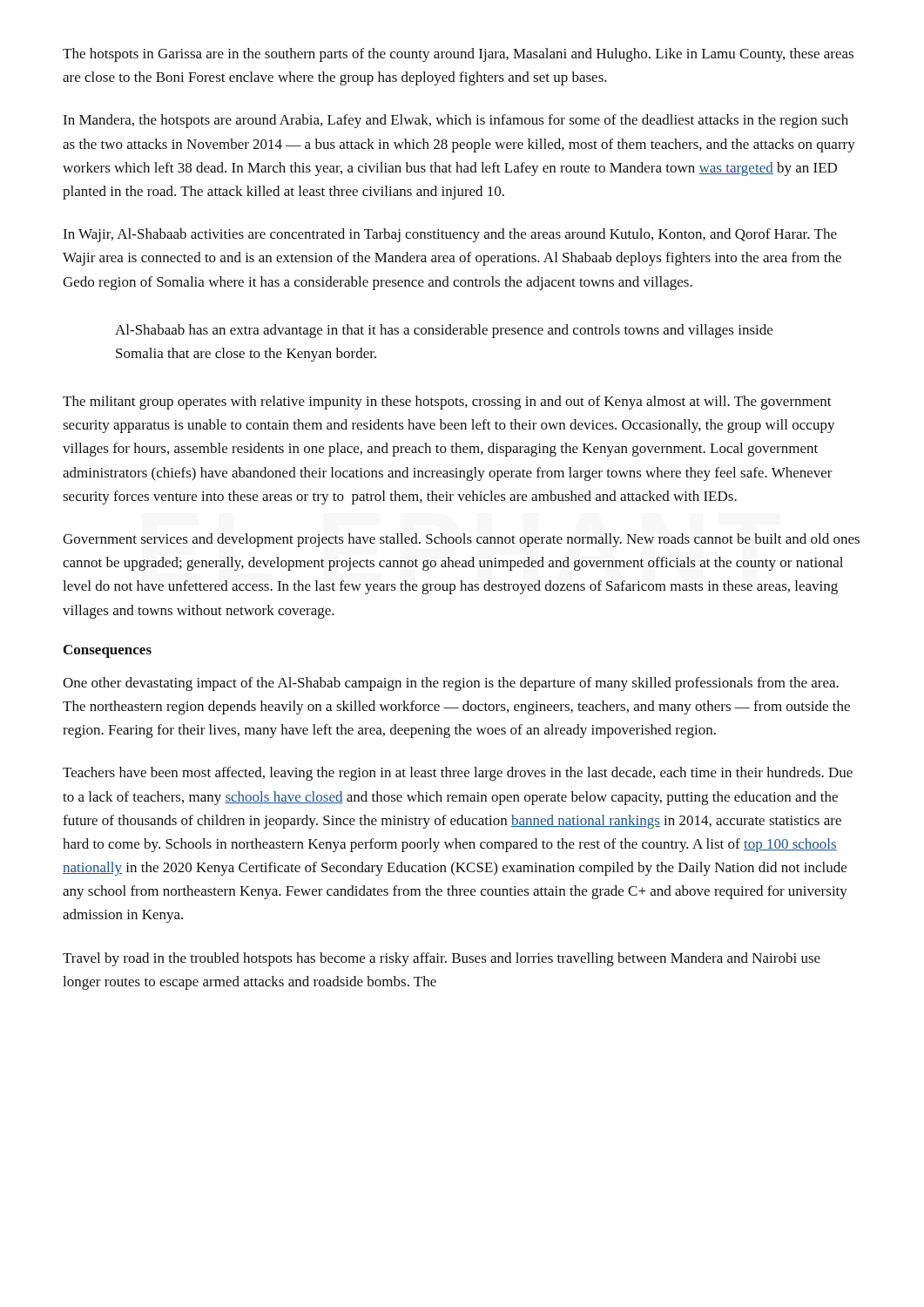Click on the element starting "Al-Shabaab has an"
This screenshot has width=924, height=1307.
coord(444,341)
